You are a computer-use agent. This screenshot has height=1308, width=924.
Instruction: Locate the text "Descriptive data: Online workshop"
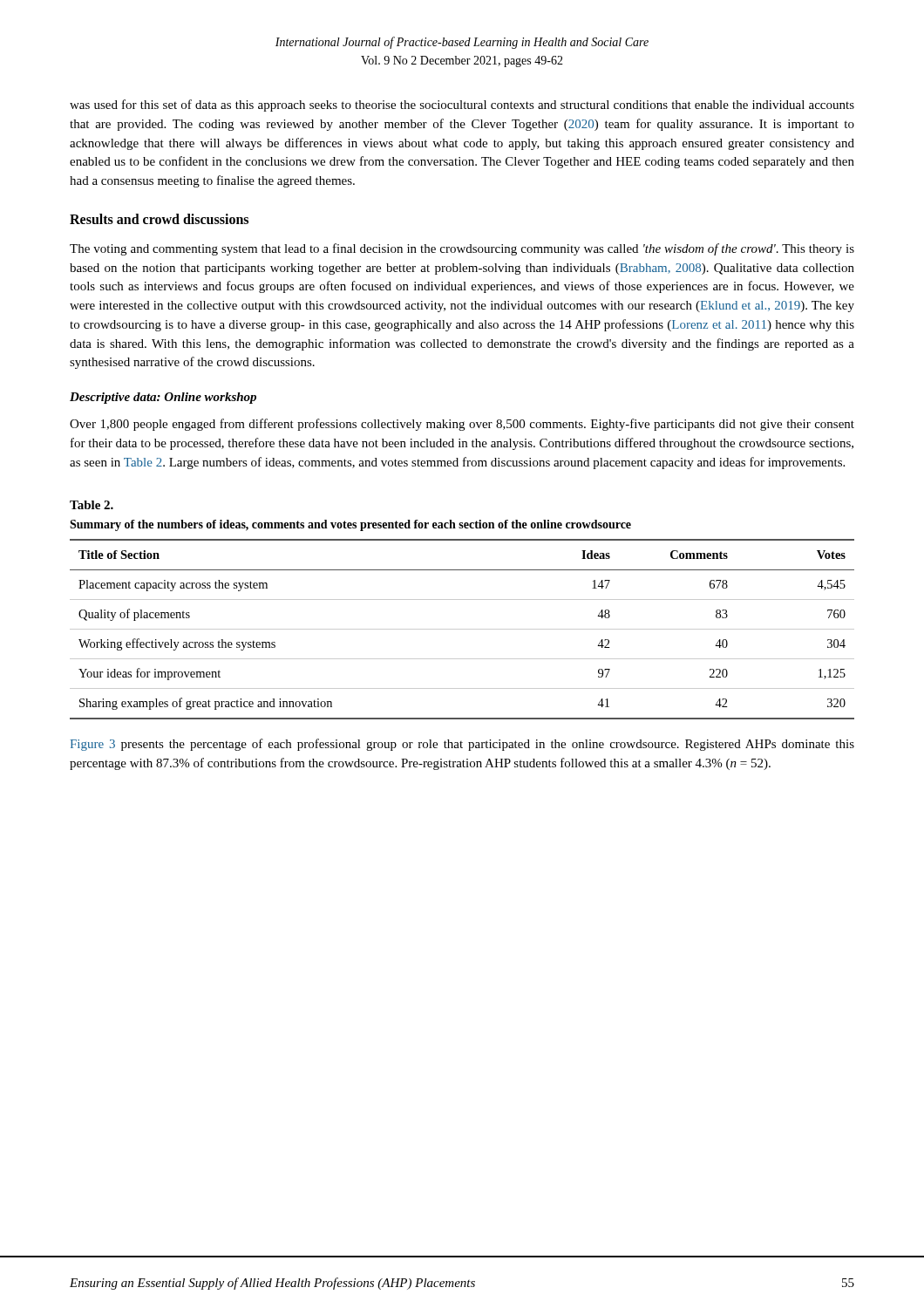coord(163,397)
